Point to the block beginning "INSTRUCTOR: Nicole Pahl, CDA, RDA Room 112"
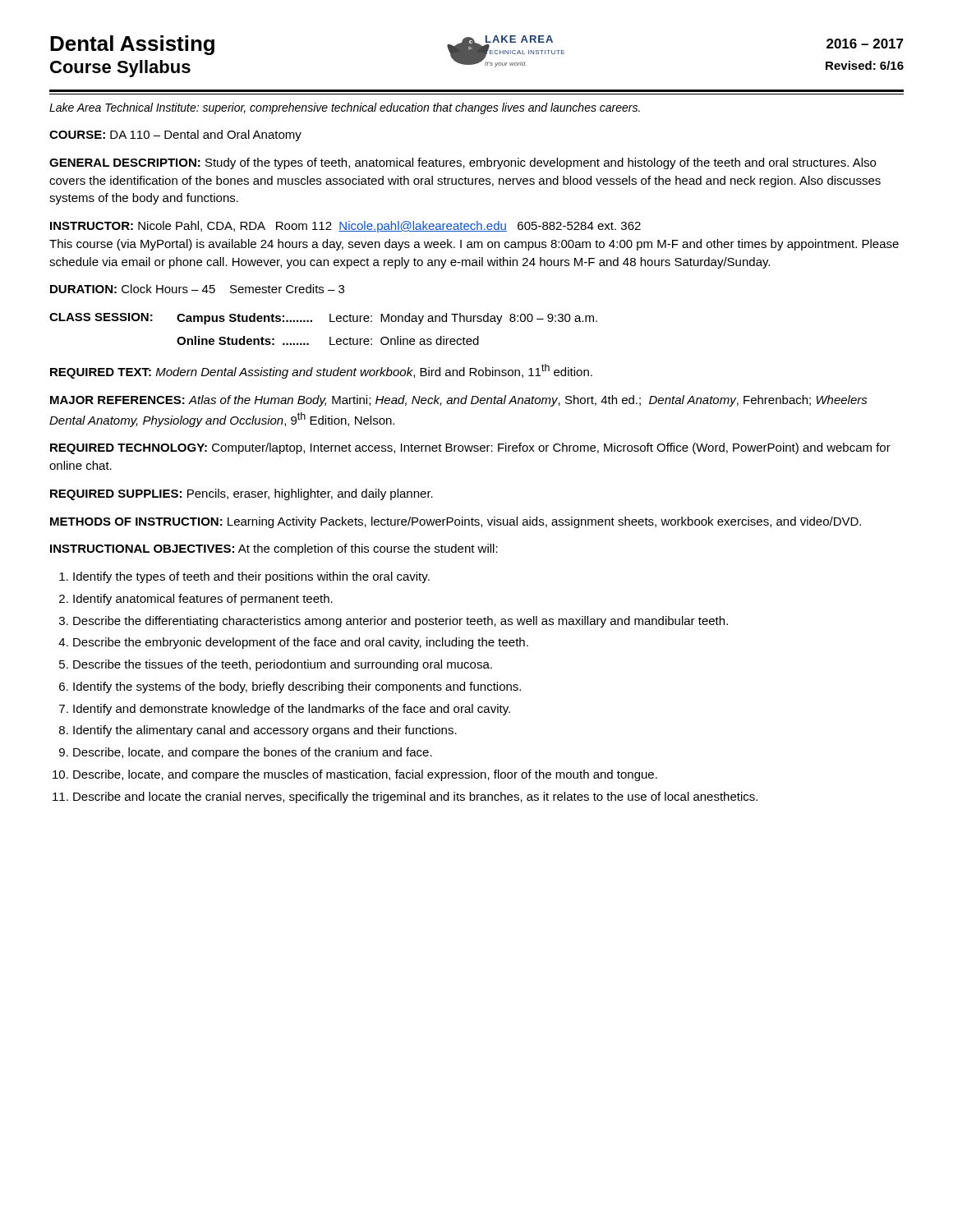 pos(474,243)
